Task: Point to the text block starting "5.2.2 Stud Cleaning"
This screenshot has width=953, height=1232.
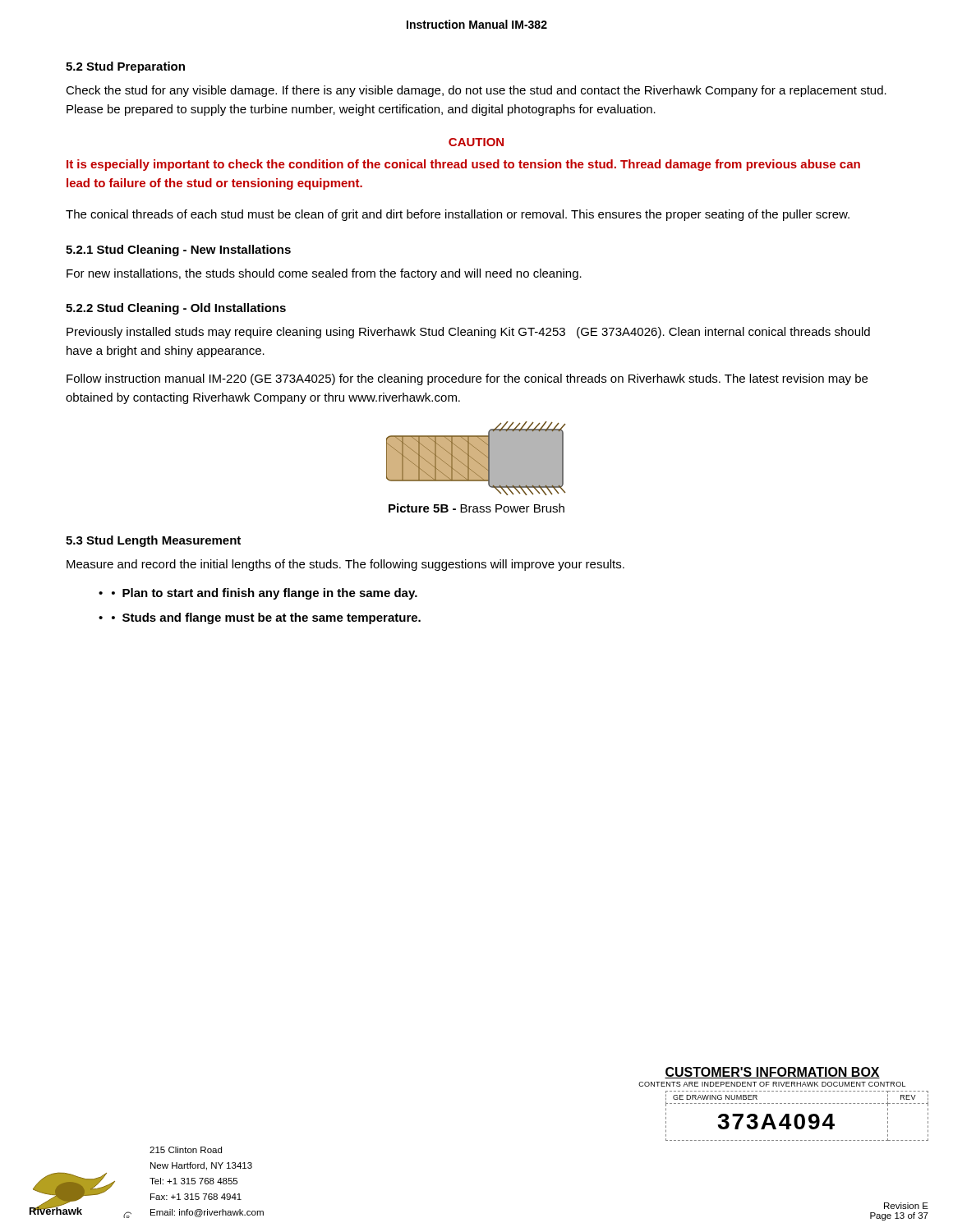Action: 176,308
